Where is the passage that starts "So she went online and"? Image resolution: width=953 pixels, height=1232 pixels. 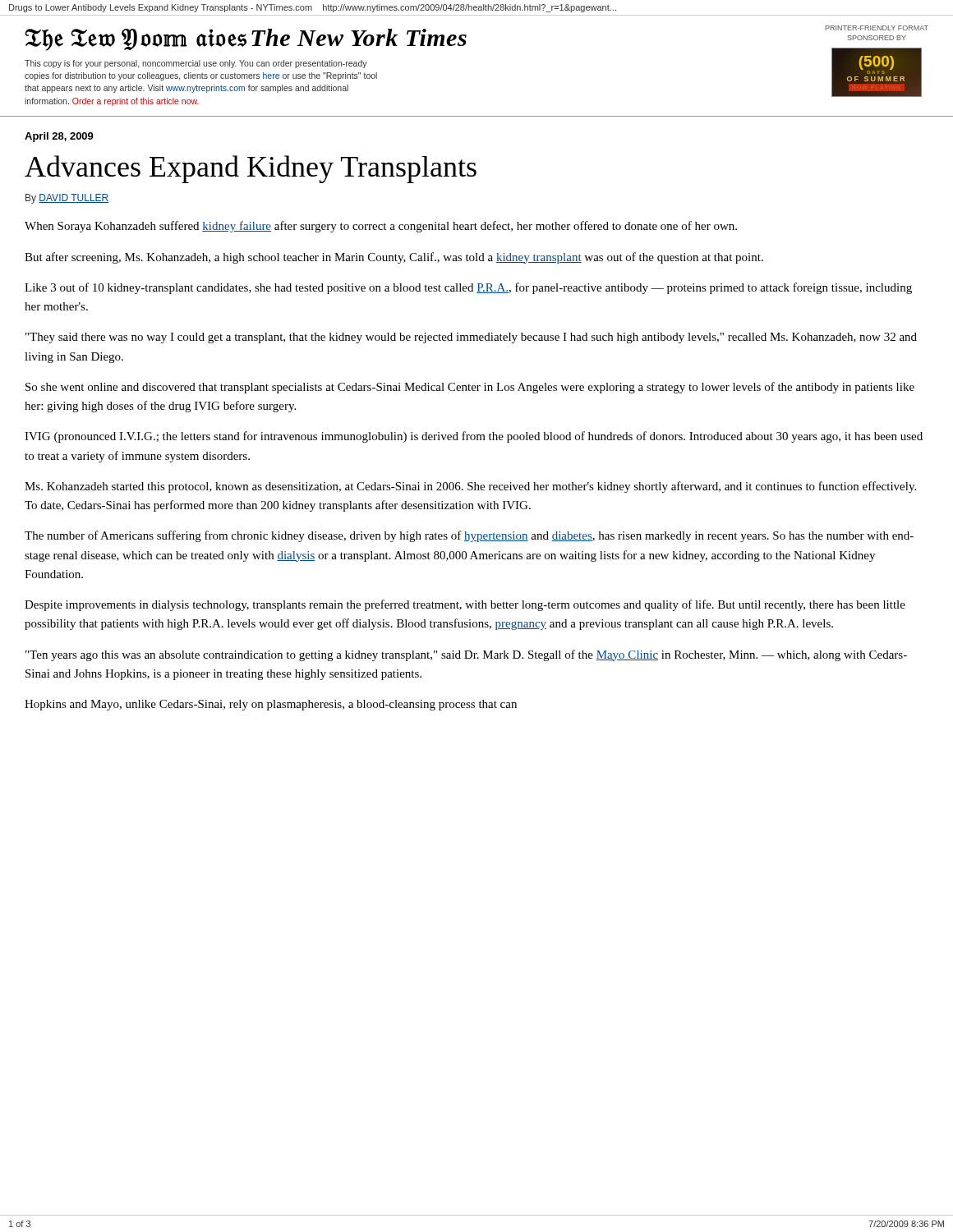pyautogui.click(x=470, y=396)
